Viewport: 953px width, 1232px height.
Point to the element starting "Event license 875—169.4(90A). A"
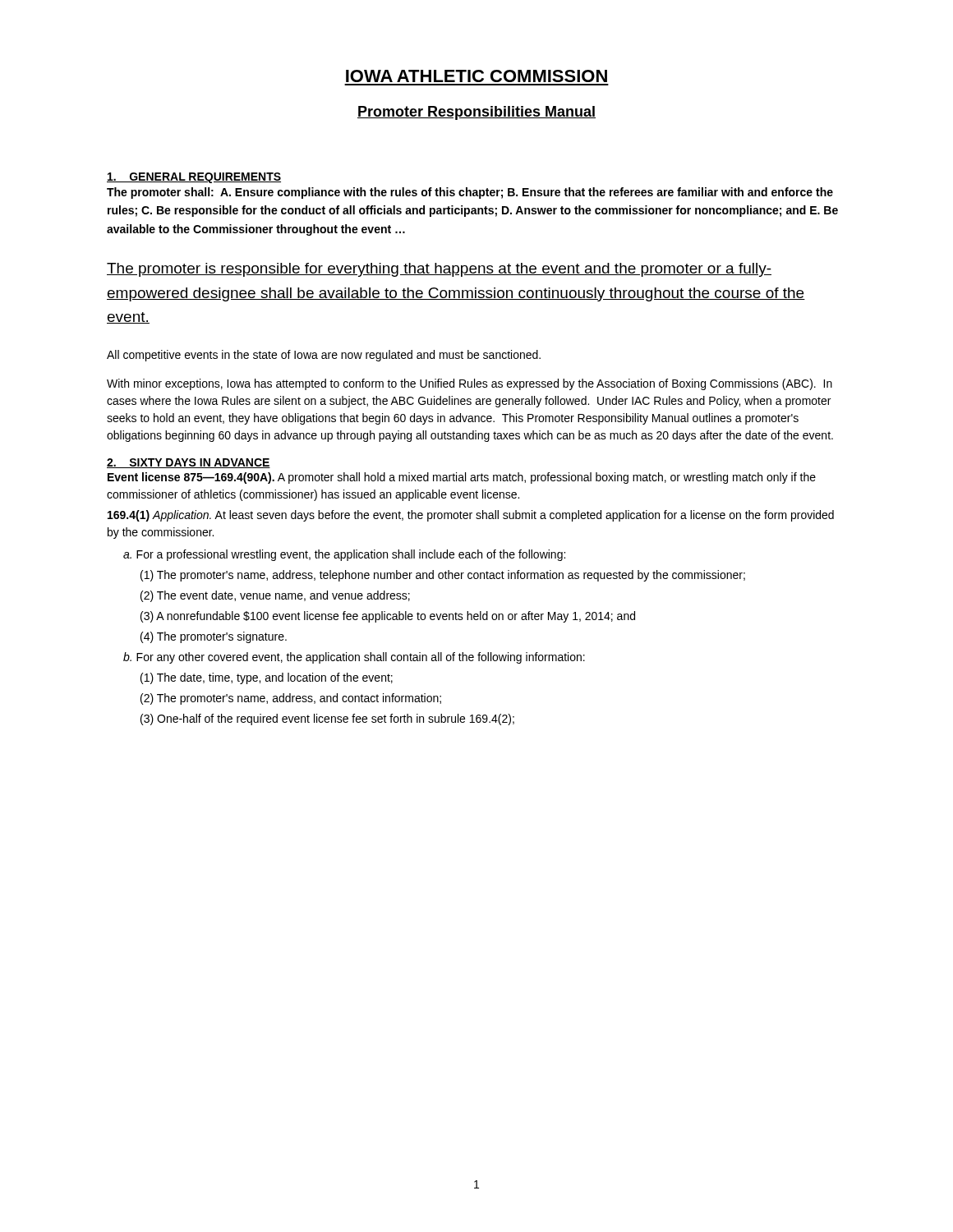461,486
